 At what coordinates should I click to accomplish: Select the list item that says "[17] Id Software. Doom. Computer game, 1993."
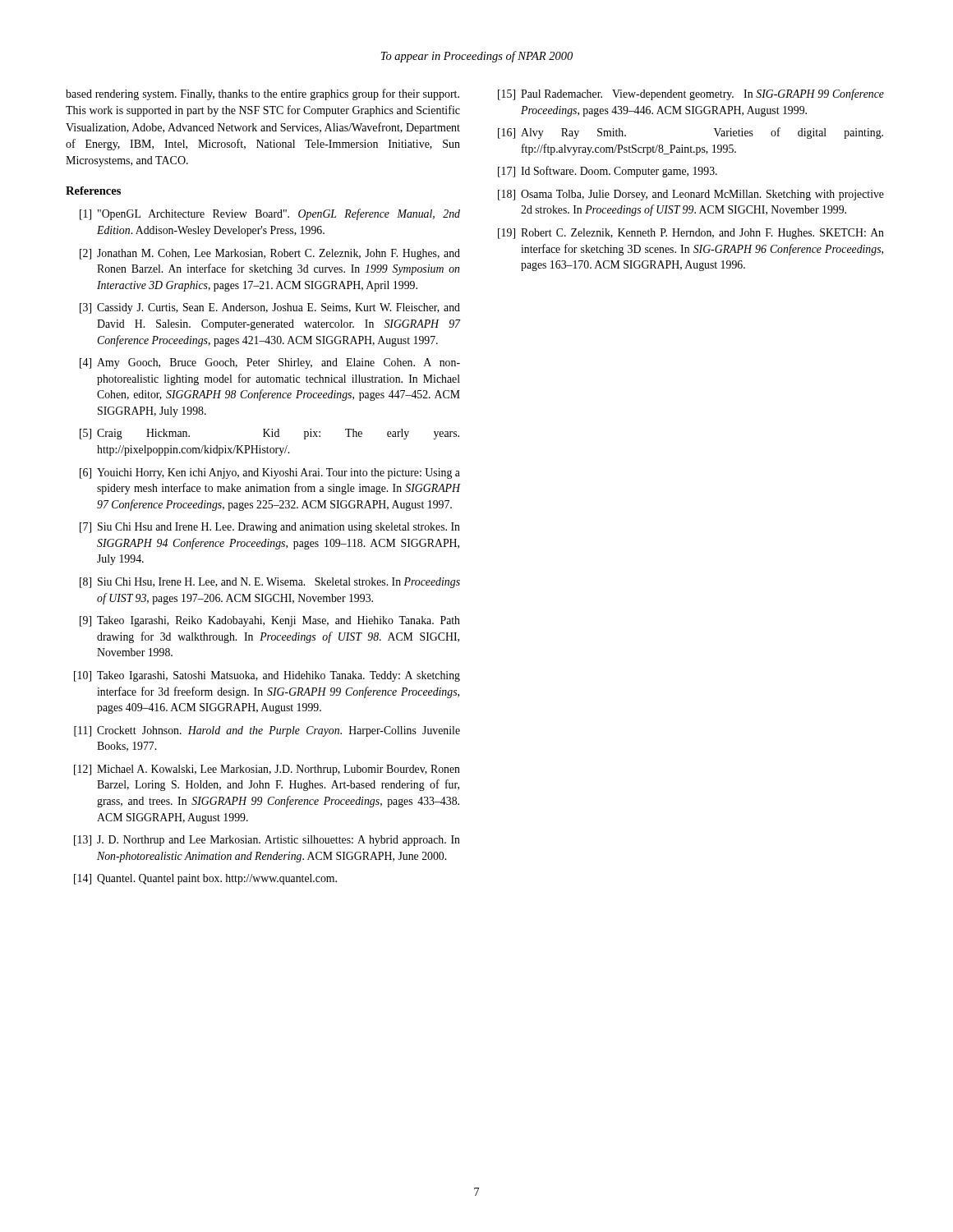tap(687, 172)
